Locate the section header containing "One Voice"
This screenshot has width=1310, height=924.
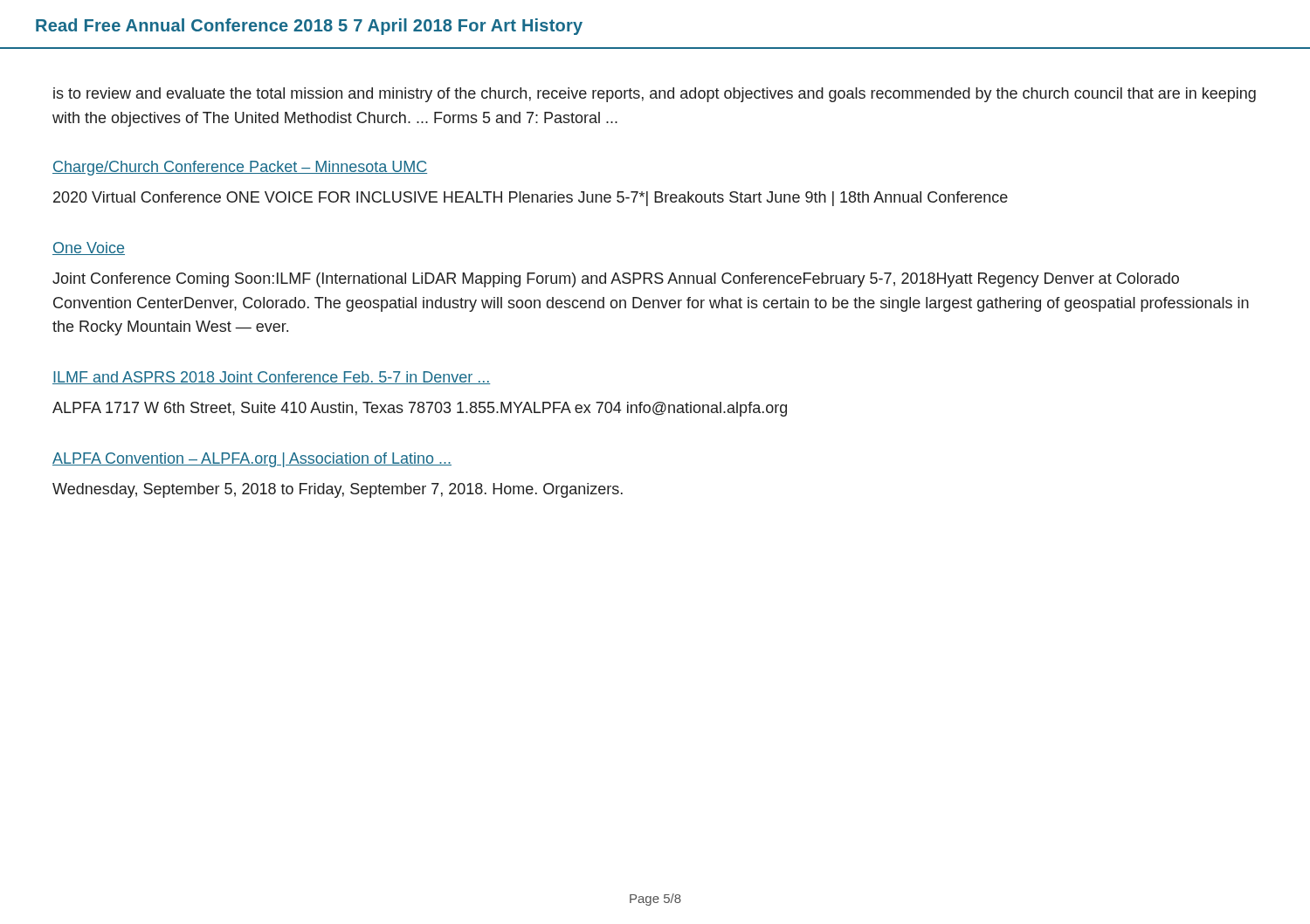pyautogui.click(x=89, y=248)
